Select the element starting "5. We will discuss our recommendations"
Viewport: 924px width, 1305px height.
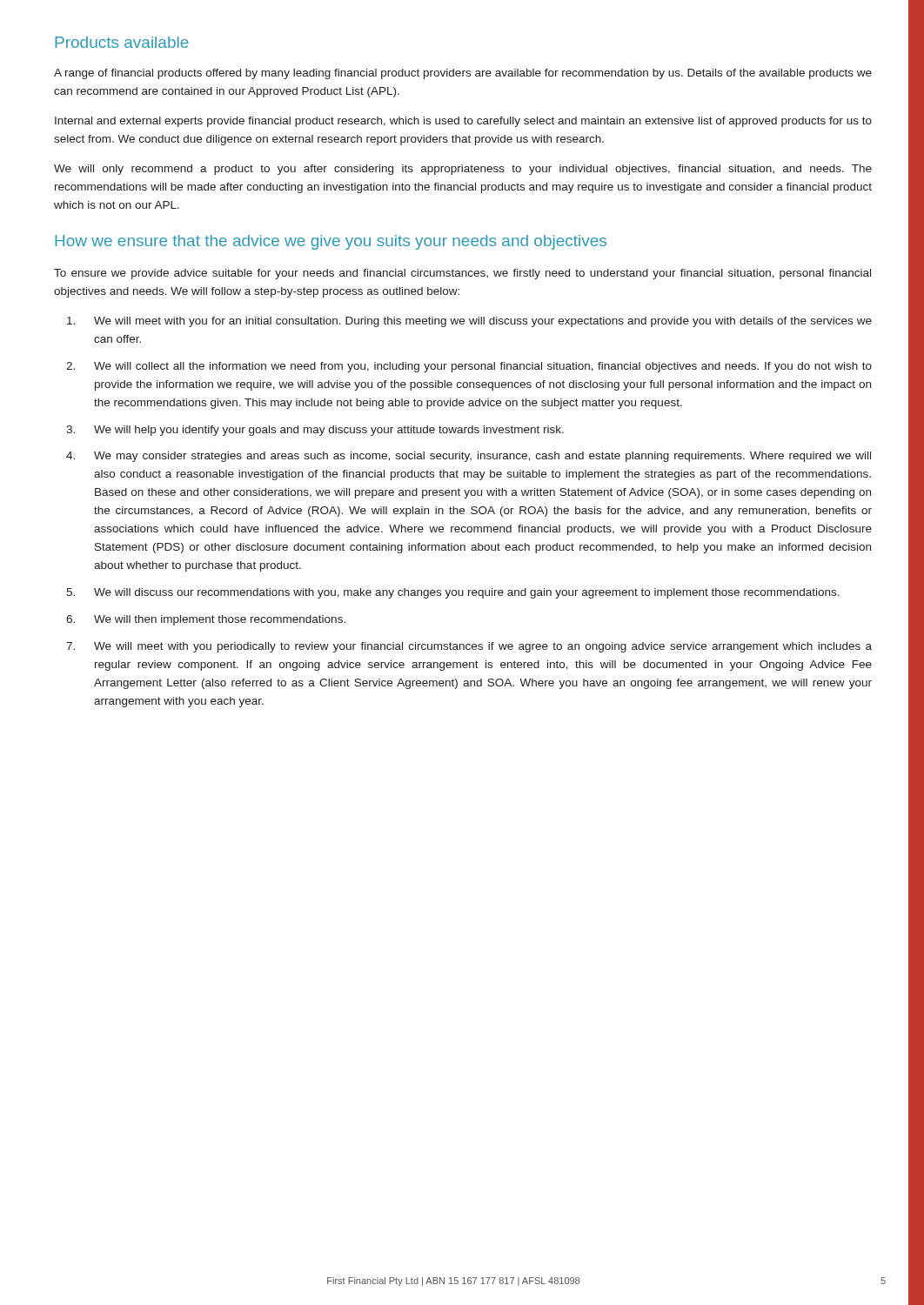coord(463,593)
